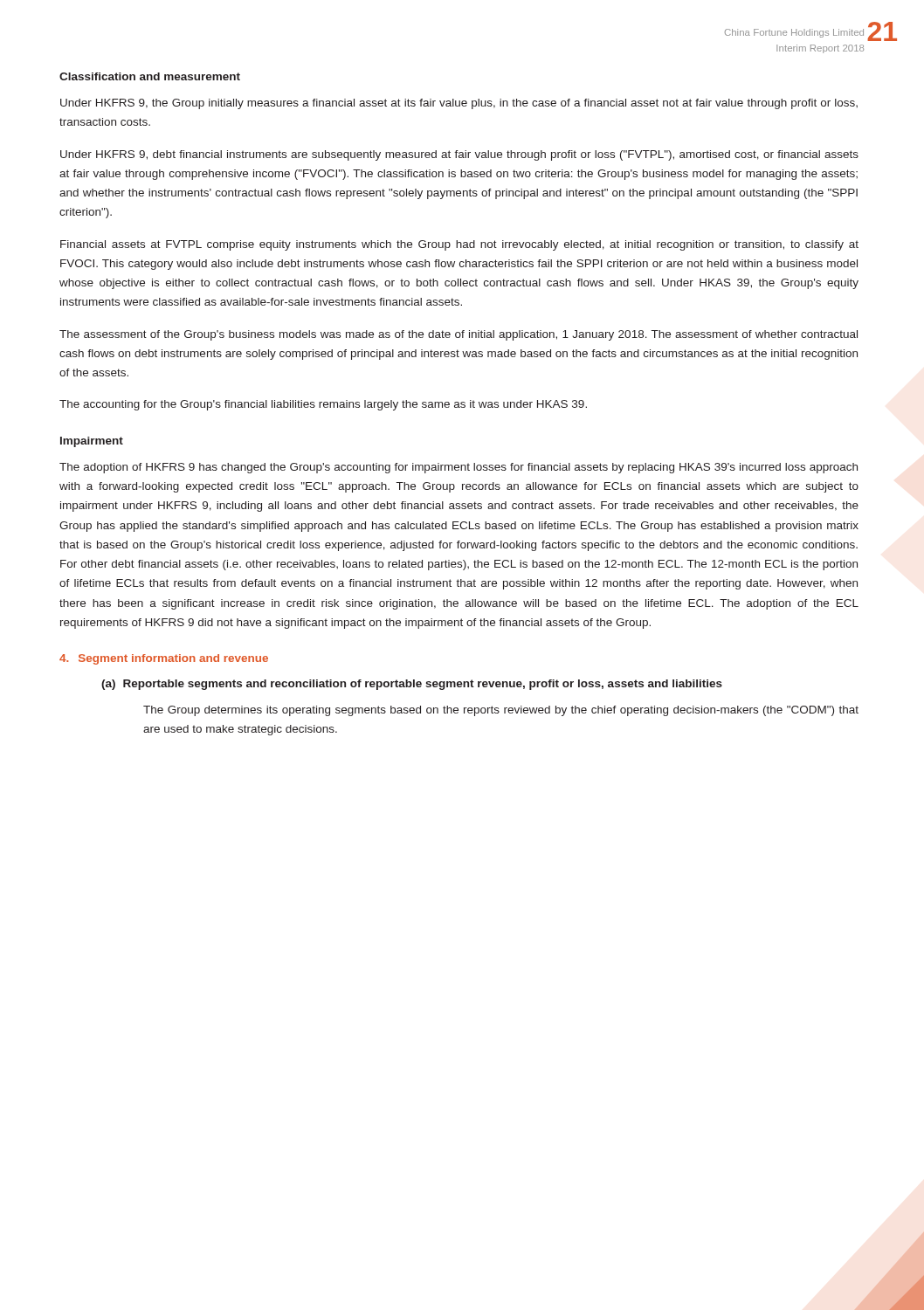Click on the block starting "Segment information and"
Viewport: 924px width, 1310px height.
pos(173,658)
